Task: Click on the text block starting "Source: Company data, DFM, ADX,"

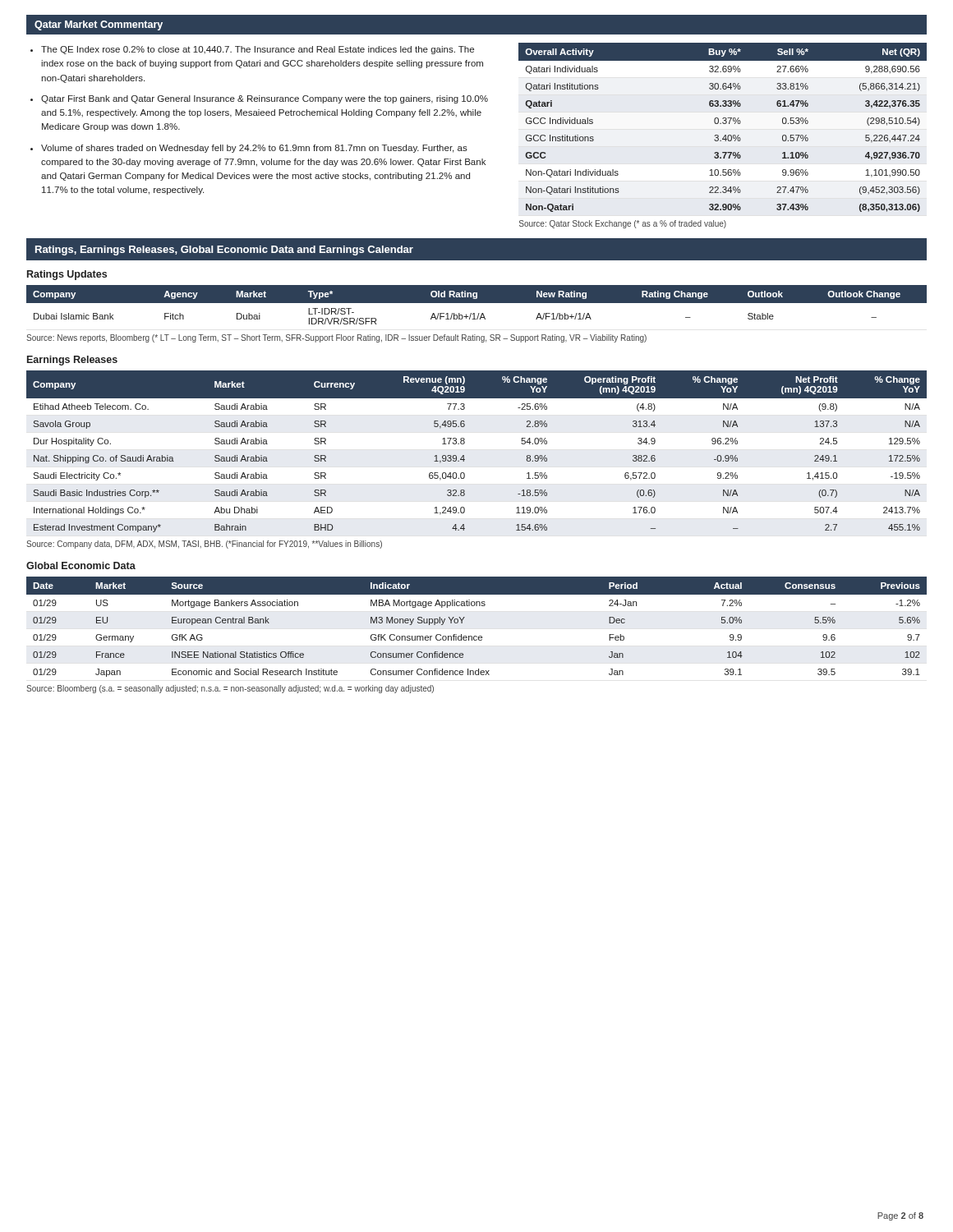Action: pyautogui.click(x=204, y=544)
